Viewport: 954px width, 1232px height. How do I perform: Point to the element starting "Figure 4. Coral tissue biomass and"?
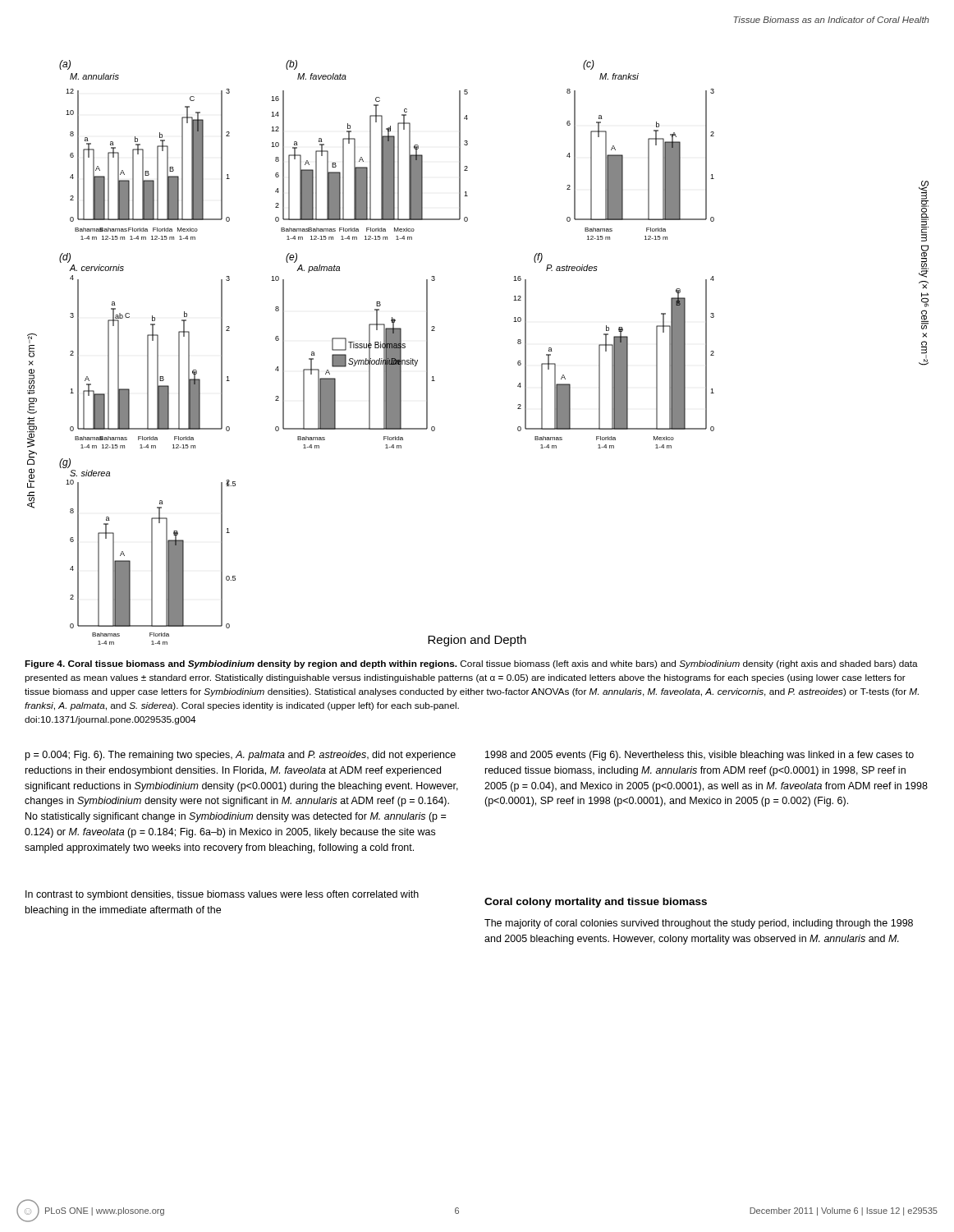[x=472, y=692]
